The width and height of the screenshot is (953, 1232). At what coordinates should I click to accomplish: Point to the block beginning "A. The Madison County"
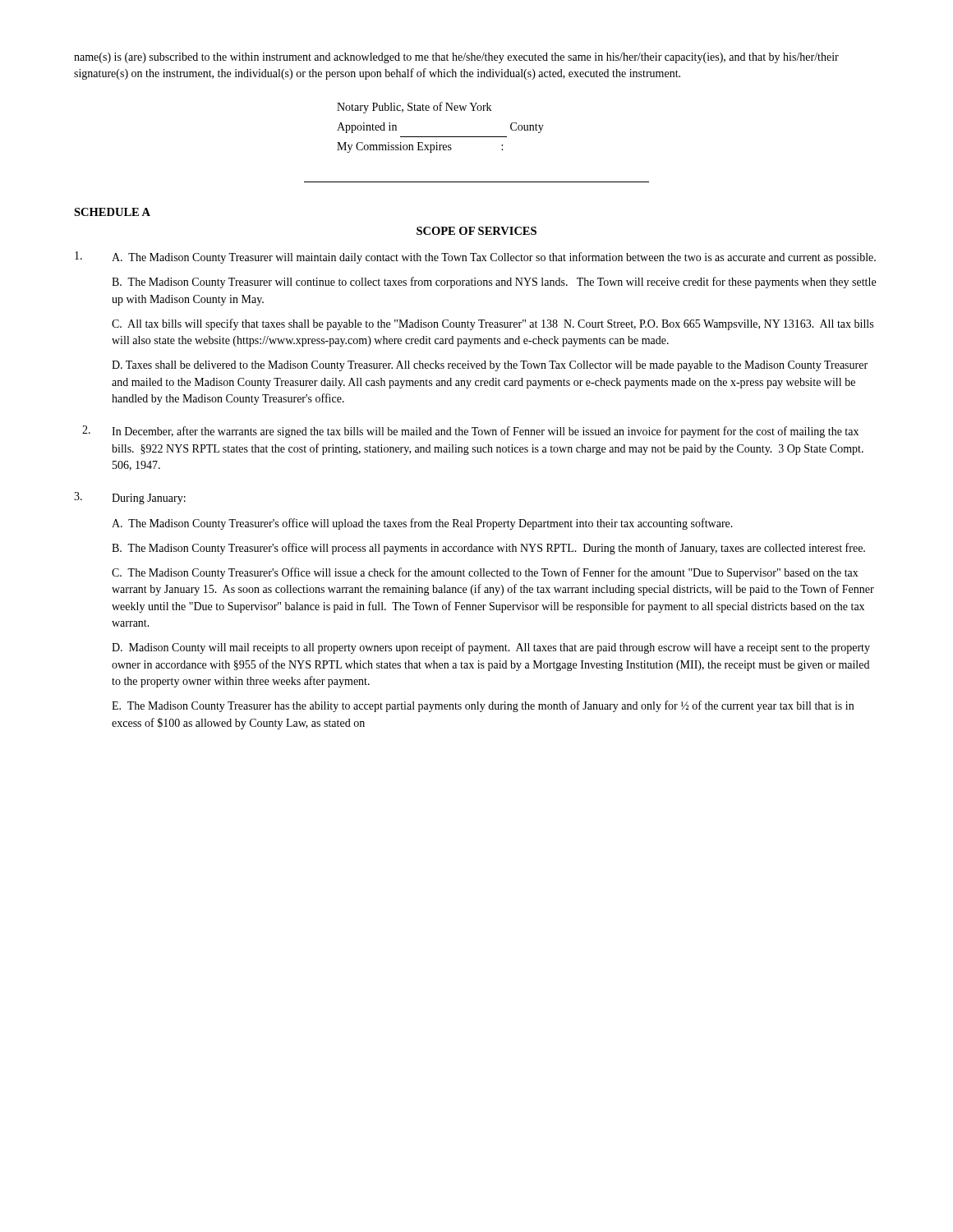476,333
